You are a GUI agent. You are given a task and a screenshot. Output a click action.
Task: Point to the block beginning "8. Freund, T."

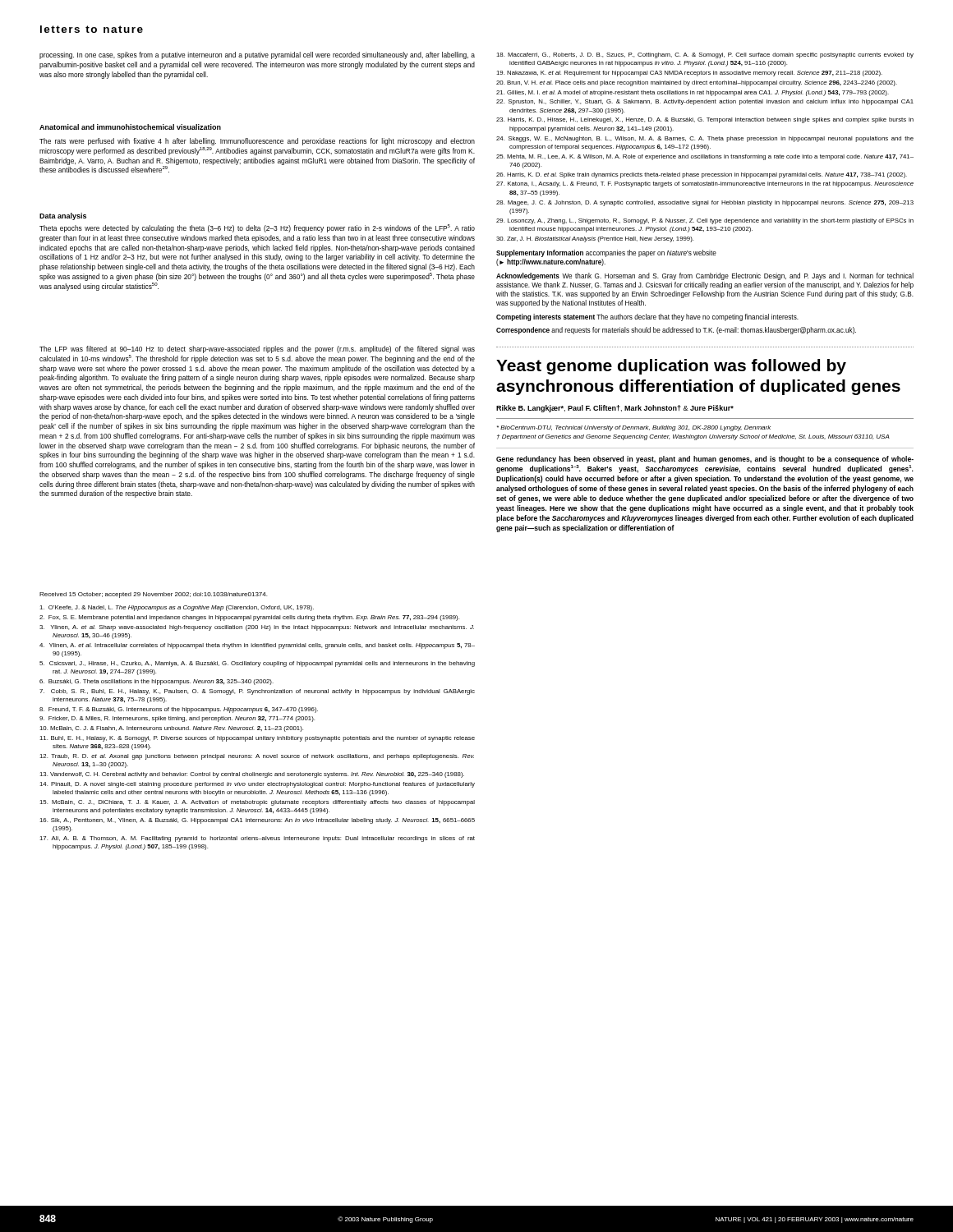(x=179, y=709)
